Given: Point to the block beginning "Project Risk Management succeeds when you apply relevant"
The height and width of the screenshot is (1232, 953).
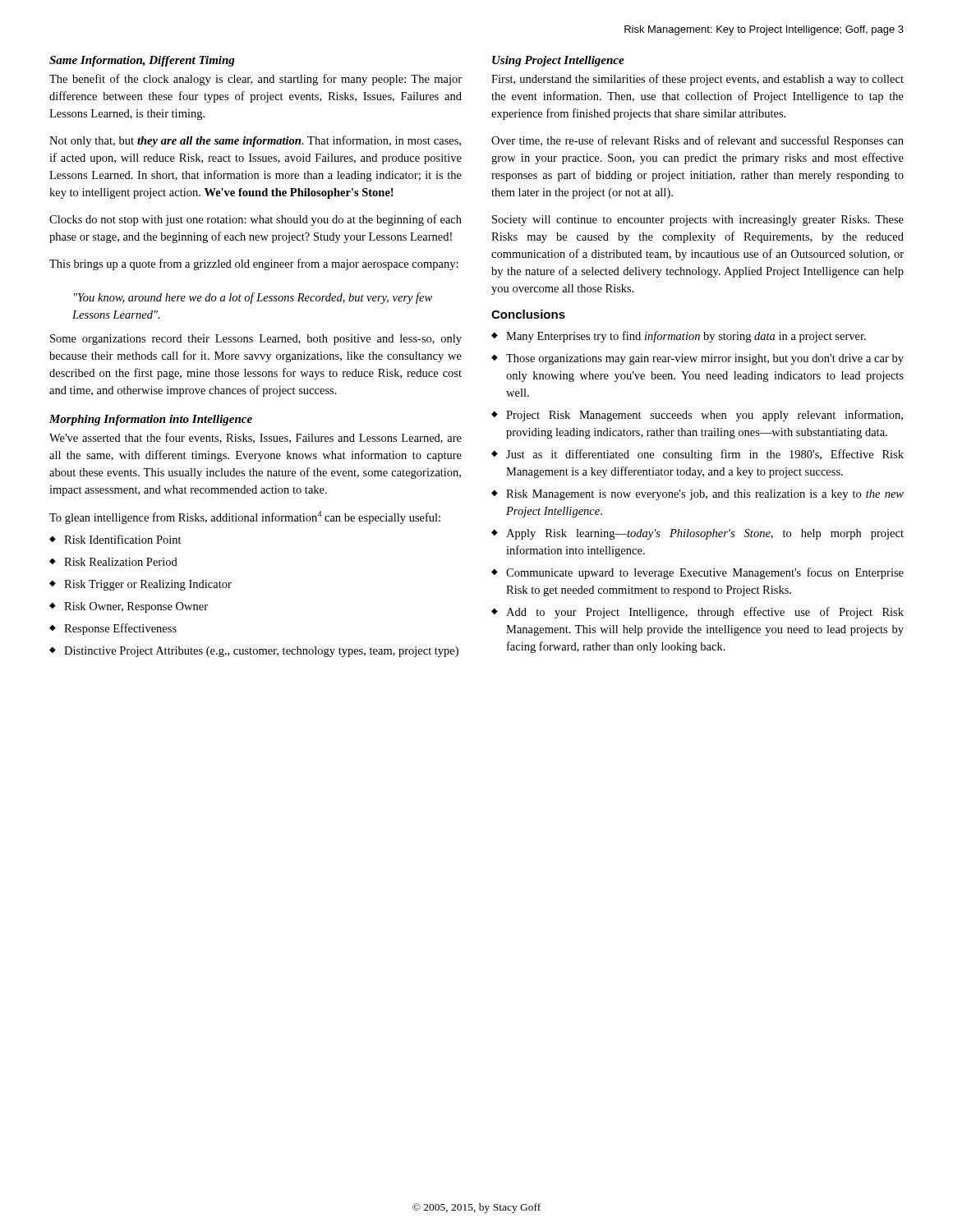Looking at the screenshot, I should tap(705, 424).
